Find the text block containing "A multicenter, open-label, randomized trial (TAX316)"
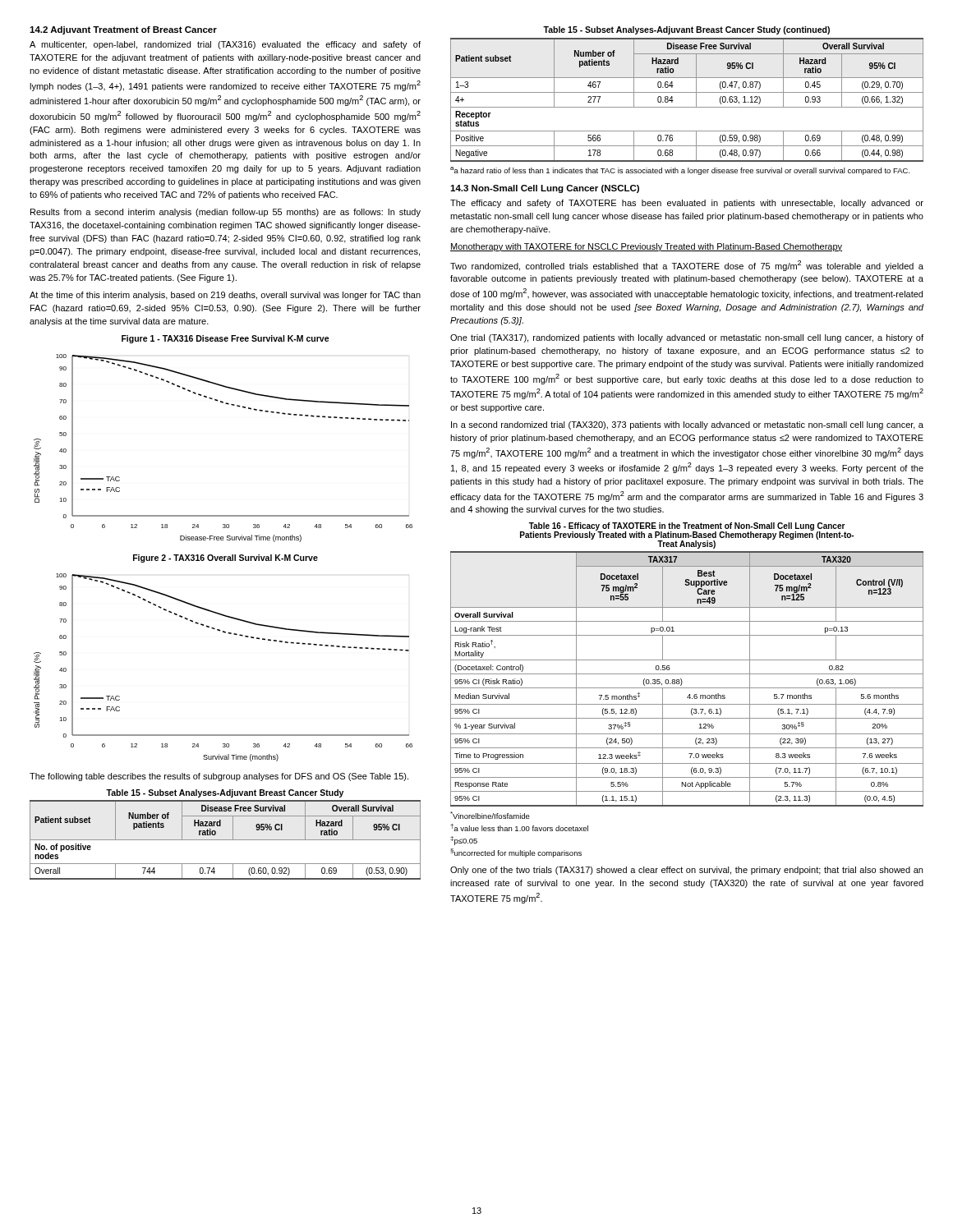 225,120
